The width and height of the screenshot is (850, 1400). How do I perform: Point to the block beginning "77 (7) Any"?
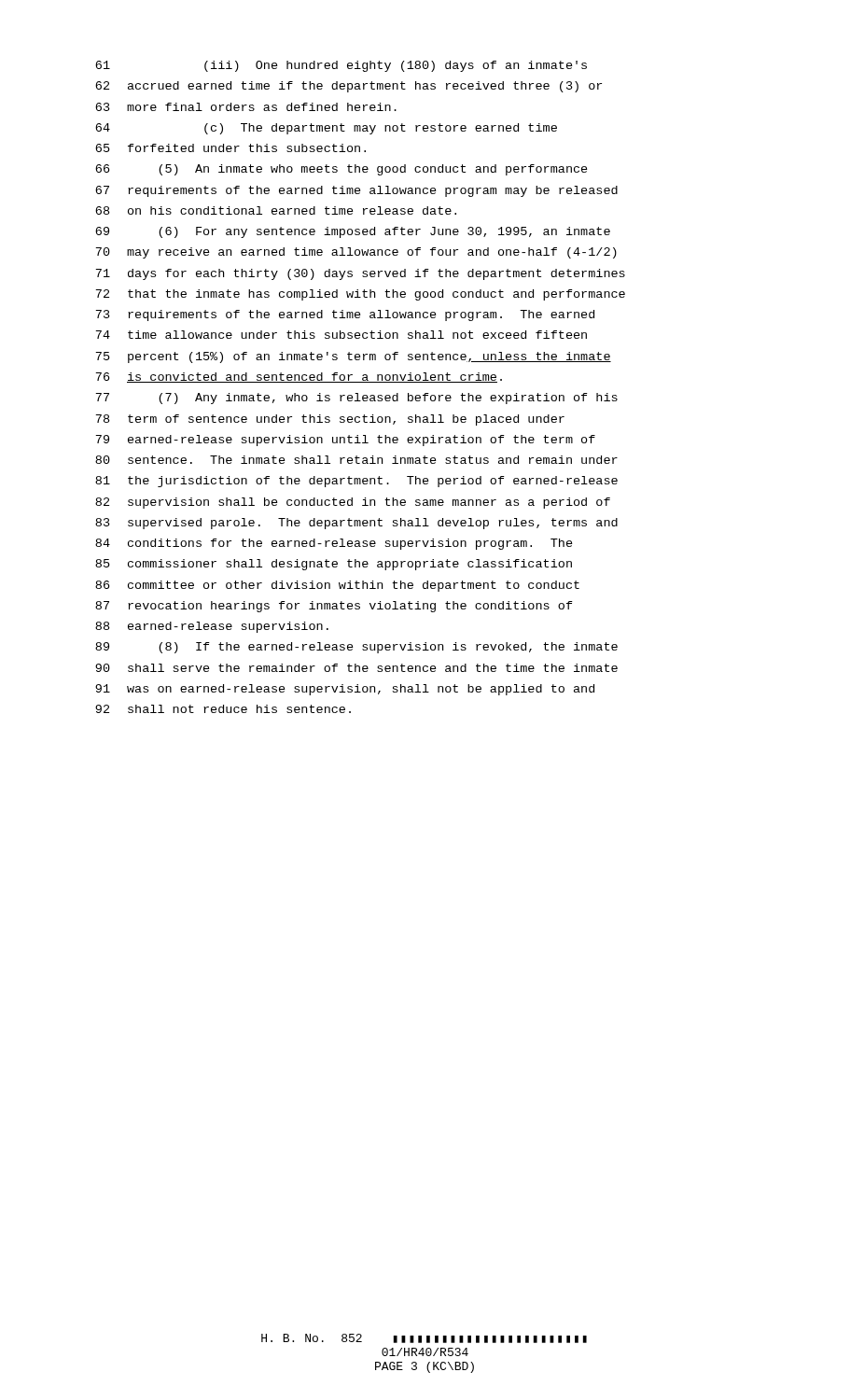pos(434,513)
